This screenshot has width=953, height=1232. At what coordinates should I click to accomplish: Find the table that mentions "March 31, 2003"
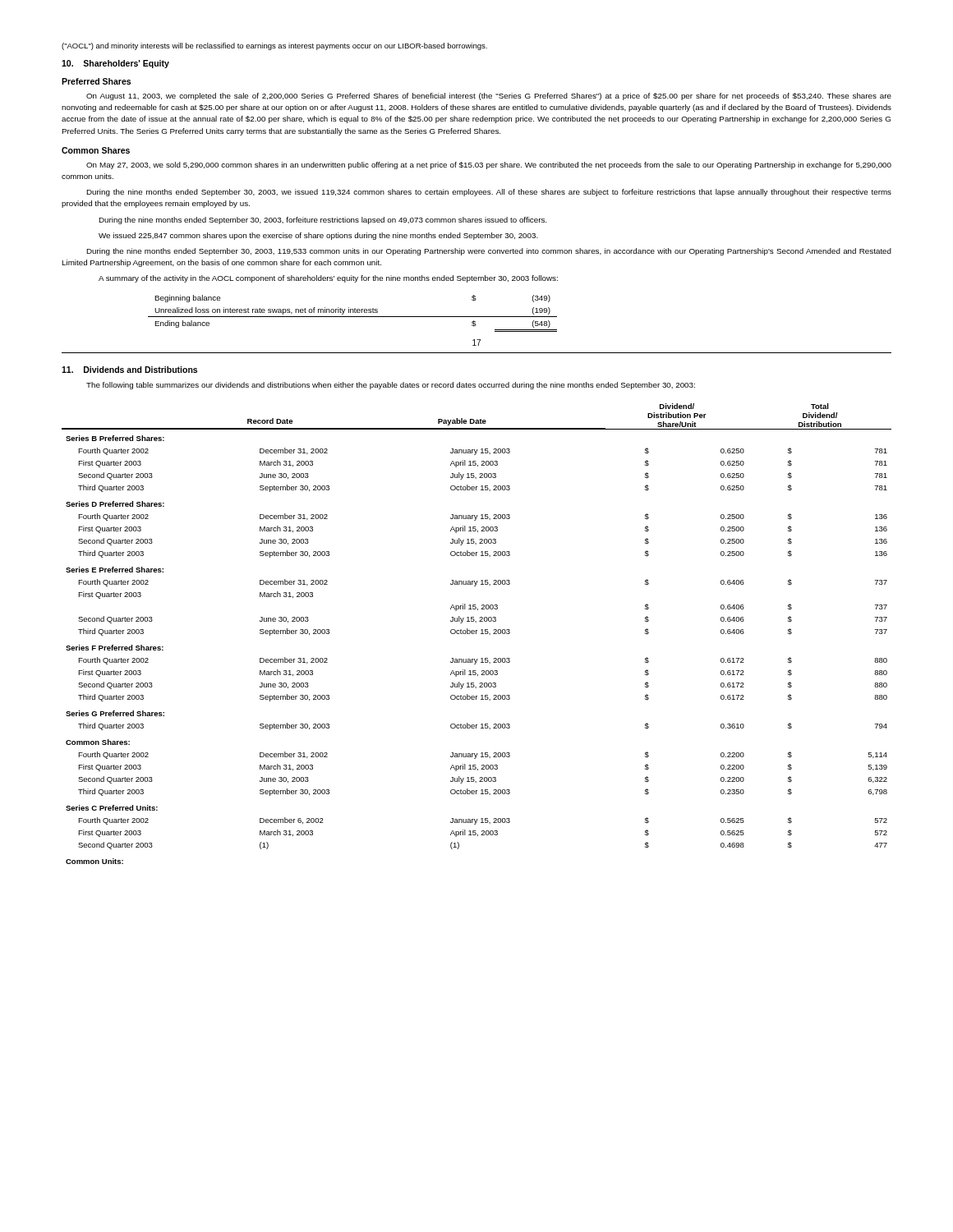(476, 633)
